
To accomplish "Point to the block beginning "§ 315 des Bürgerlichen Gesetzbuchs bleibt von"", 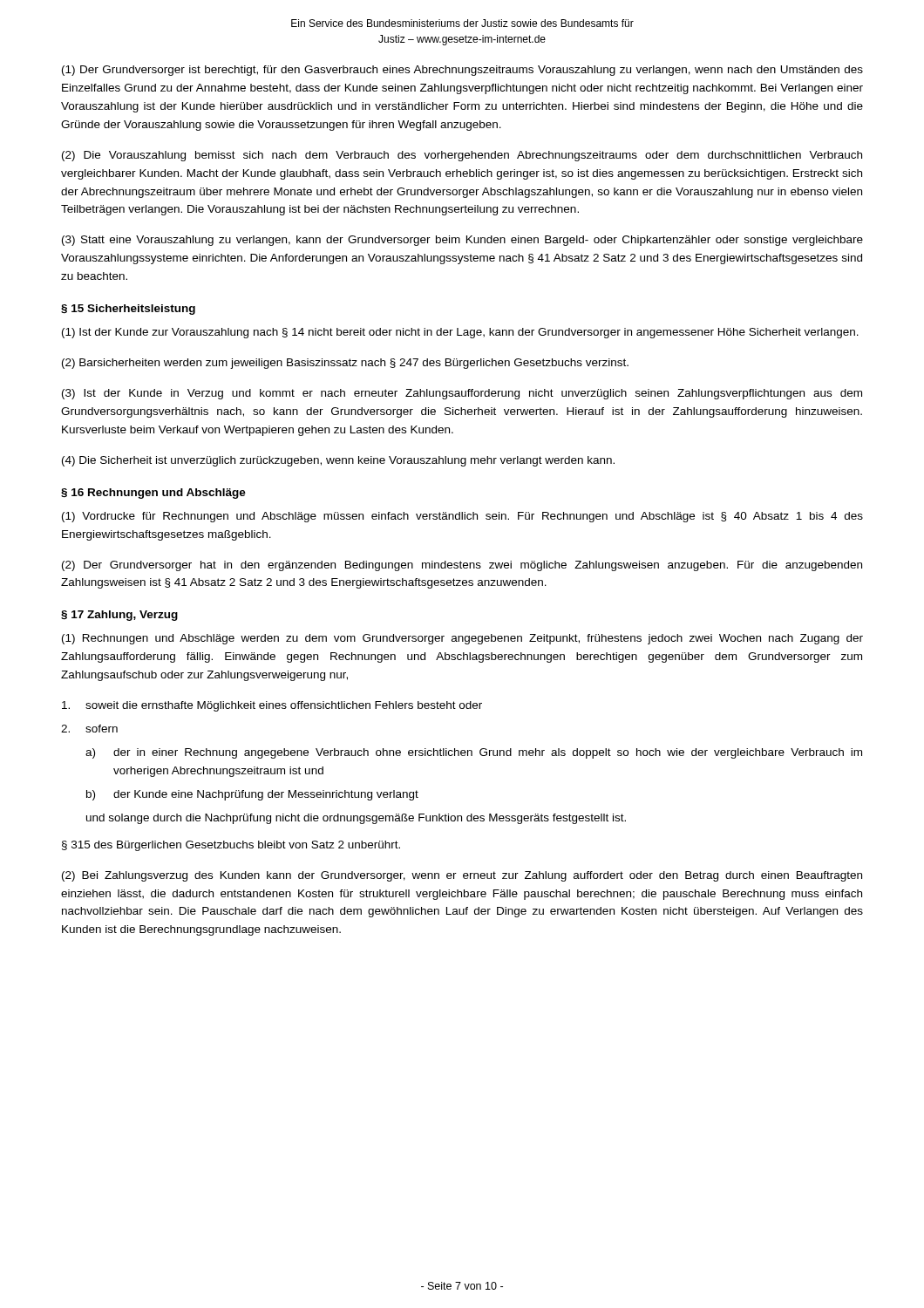I will pyautogui.click(x=231, y=844).
